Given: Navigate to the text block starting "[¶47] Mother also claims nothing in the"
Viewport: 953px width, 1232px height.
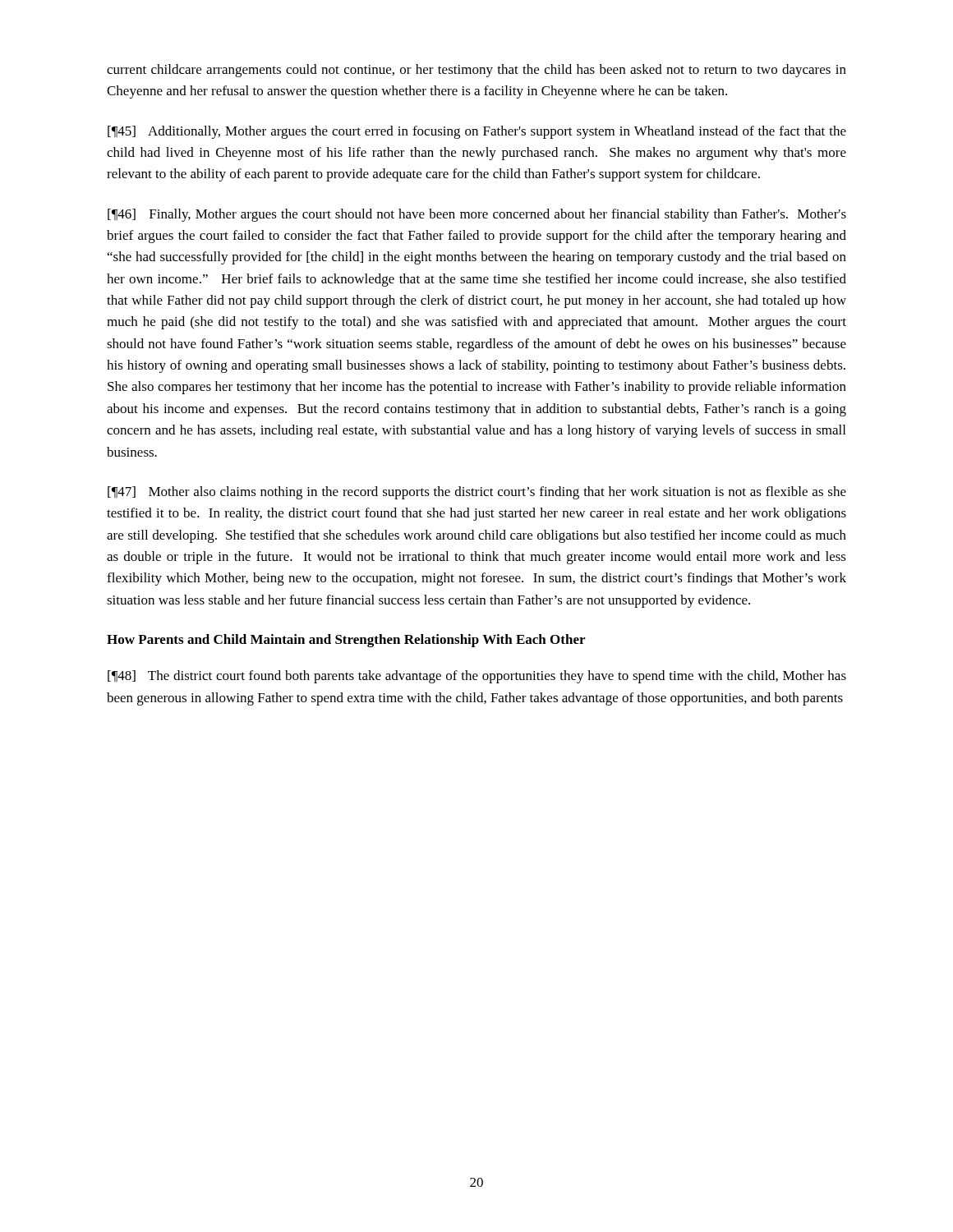Looking at the screenshot, I should (x=476, y=546).
